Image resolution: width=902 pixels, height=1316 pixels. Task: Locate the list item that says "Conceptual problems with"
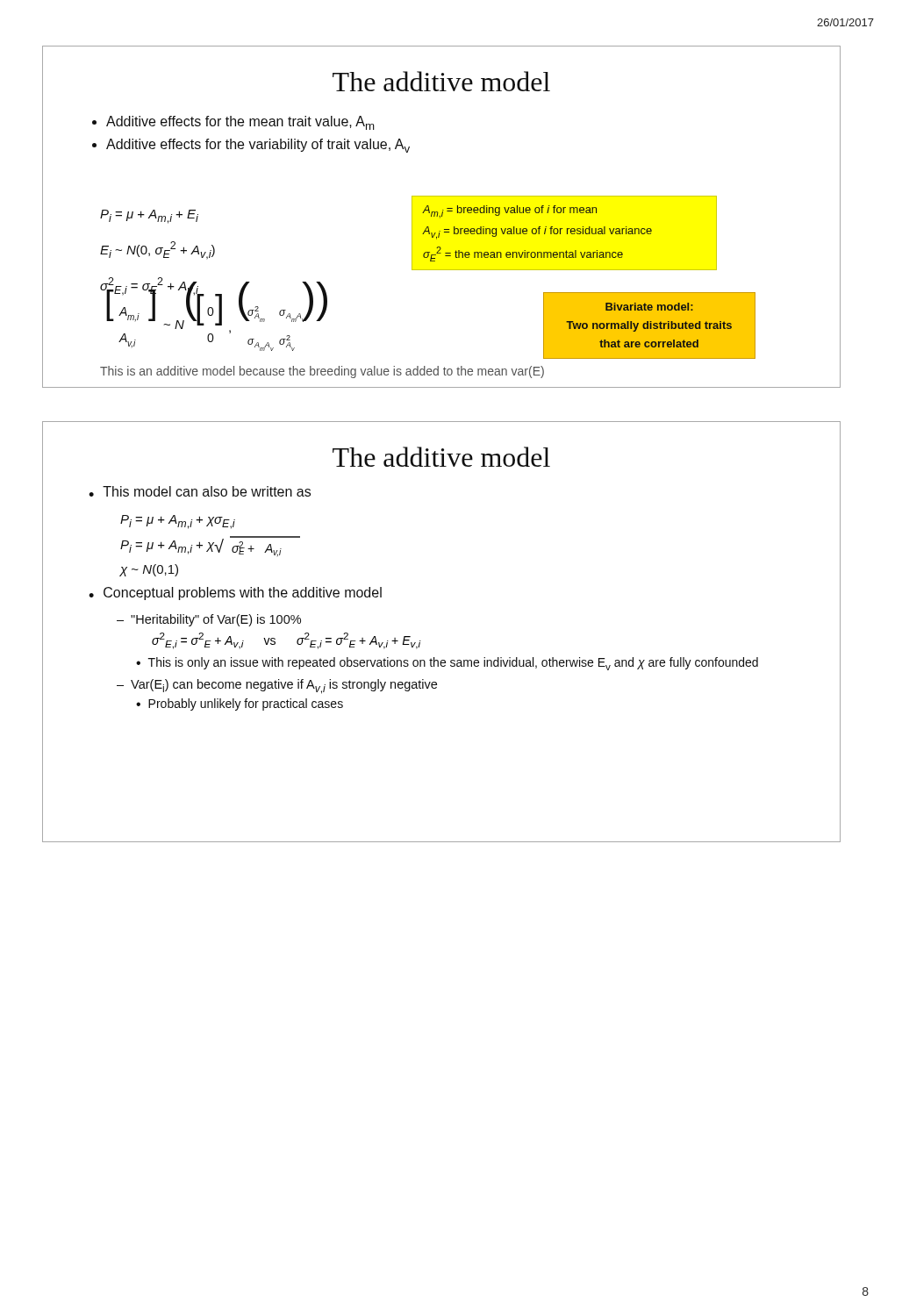pyautogui.click(x=243, y=593)
